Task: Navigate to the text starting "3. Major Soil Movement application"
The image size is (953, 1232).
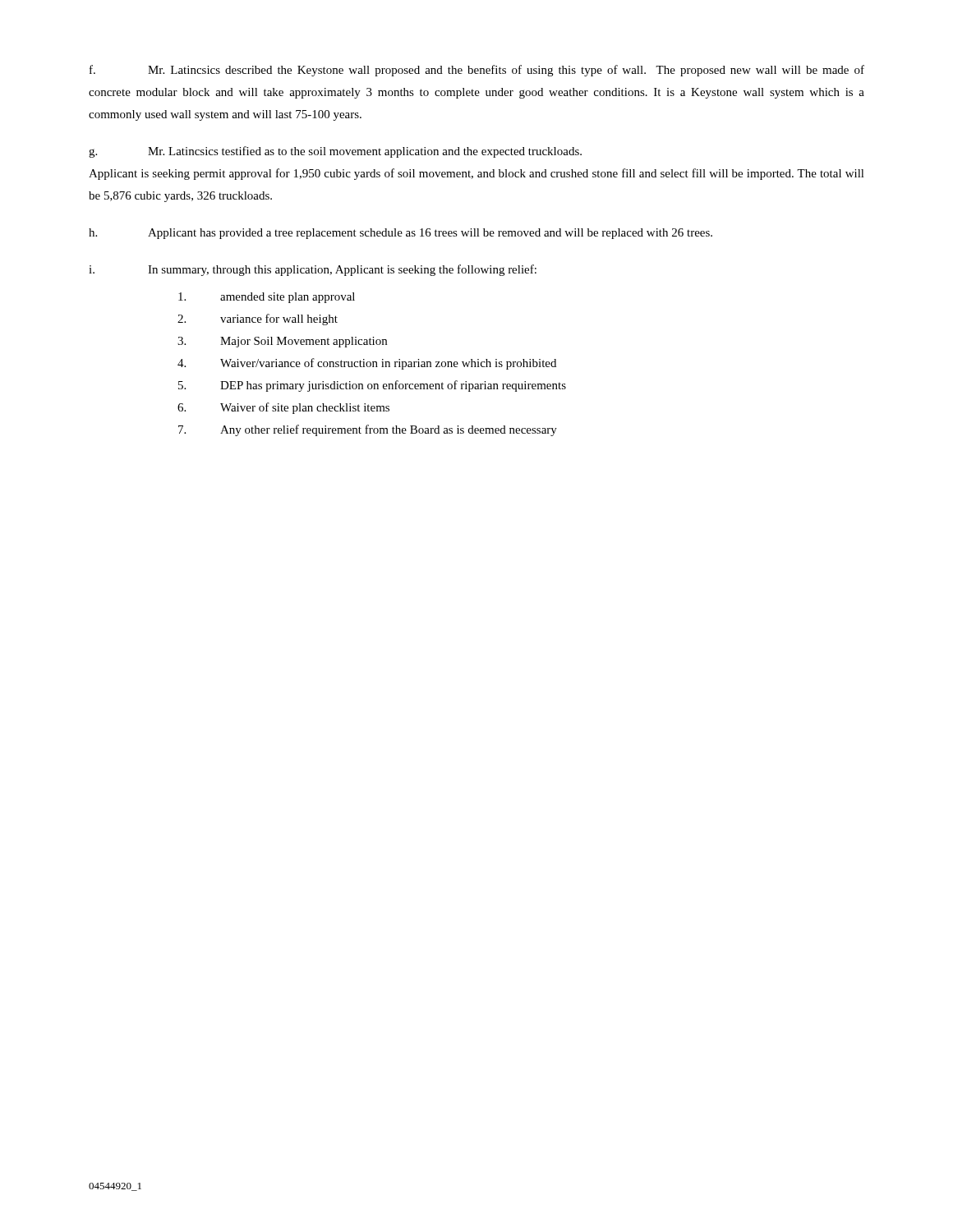Action: [x=282, y=342]
